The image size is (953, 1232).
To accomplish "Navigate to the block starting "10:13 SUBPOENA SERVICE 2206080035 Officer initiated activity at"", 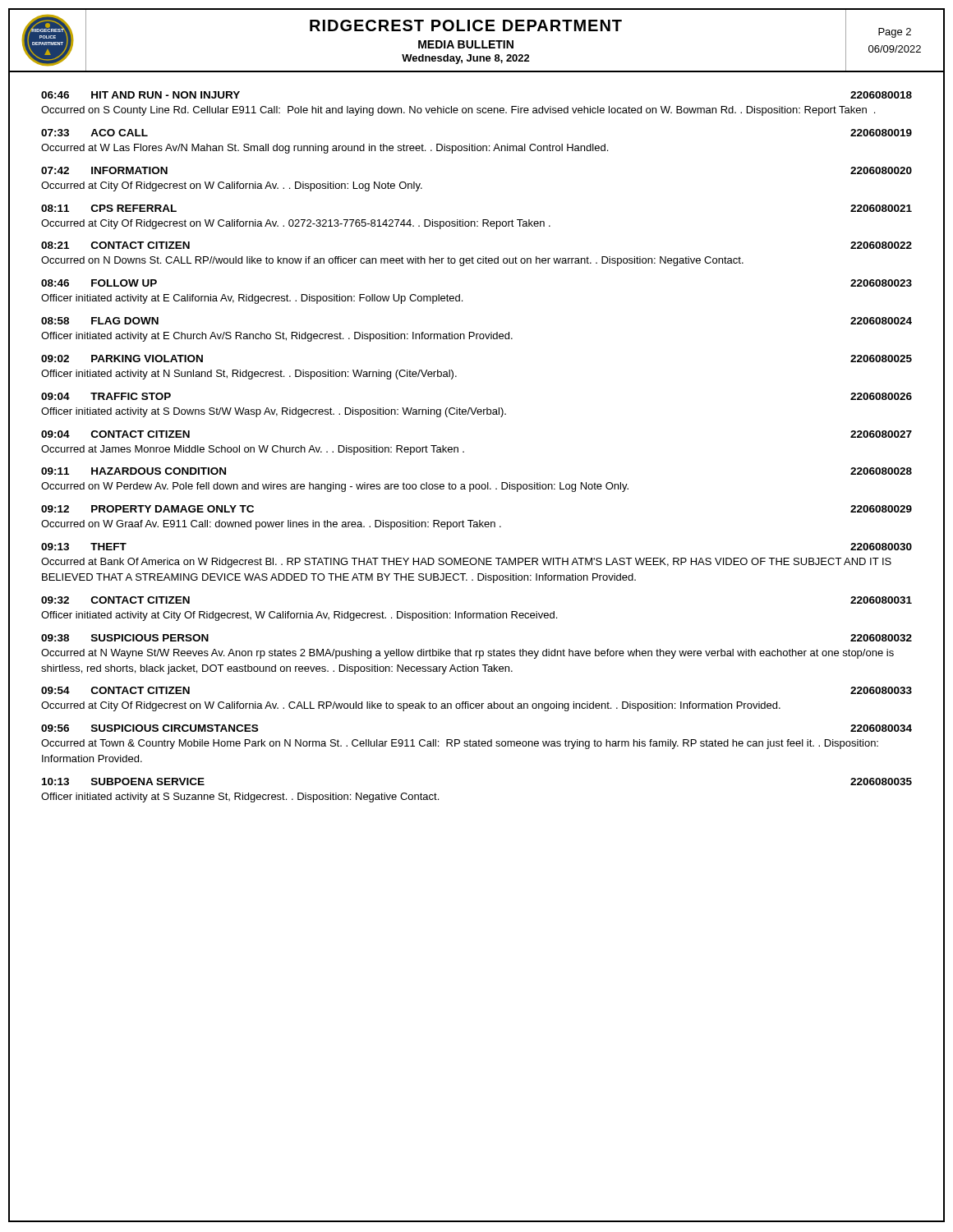I will pos(55,781).
